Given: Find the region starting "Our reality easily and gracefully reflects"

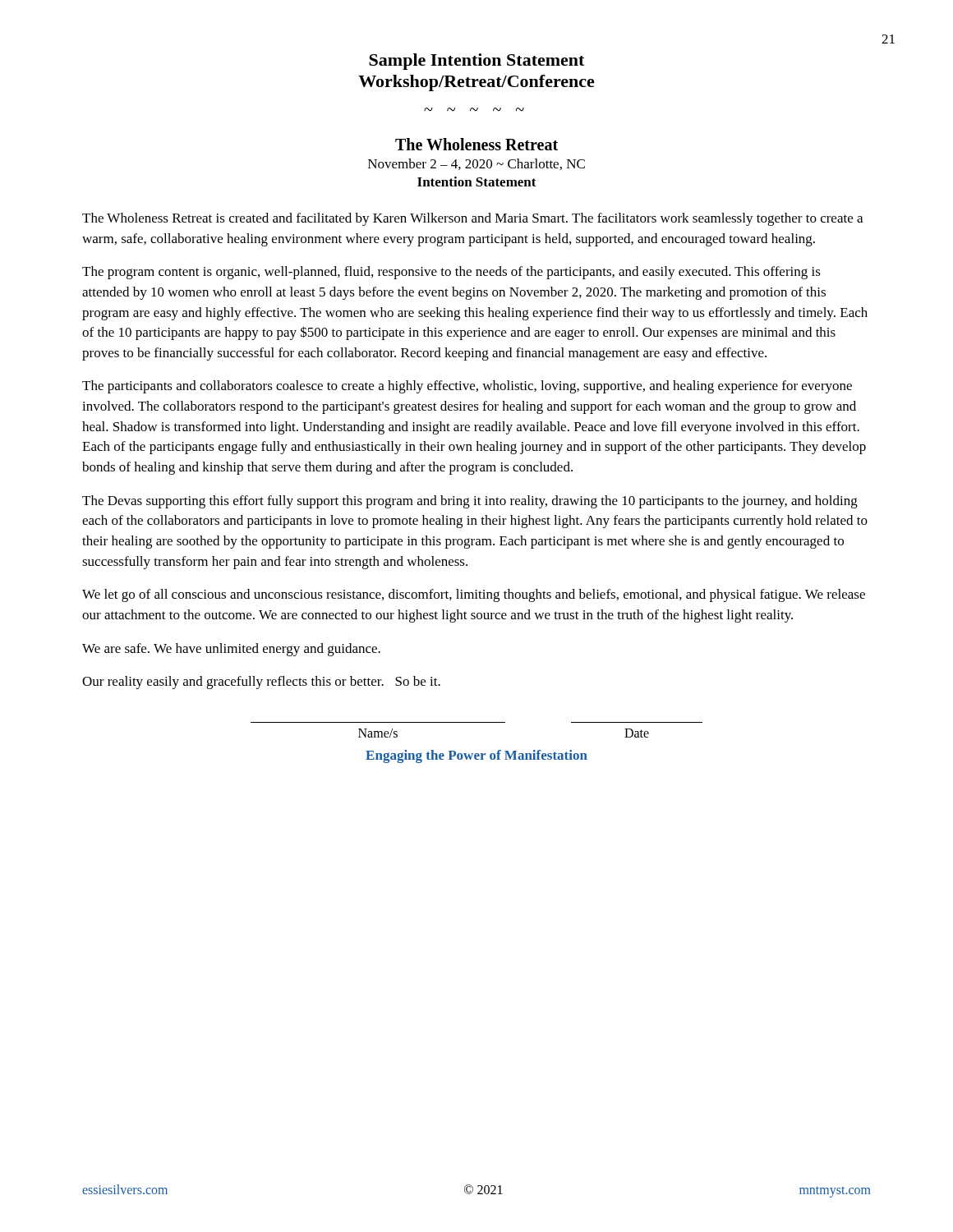Looking at the screenshot, I should coord(262,681).
